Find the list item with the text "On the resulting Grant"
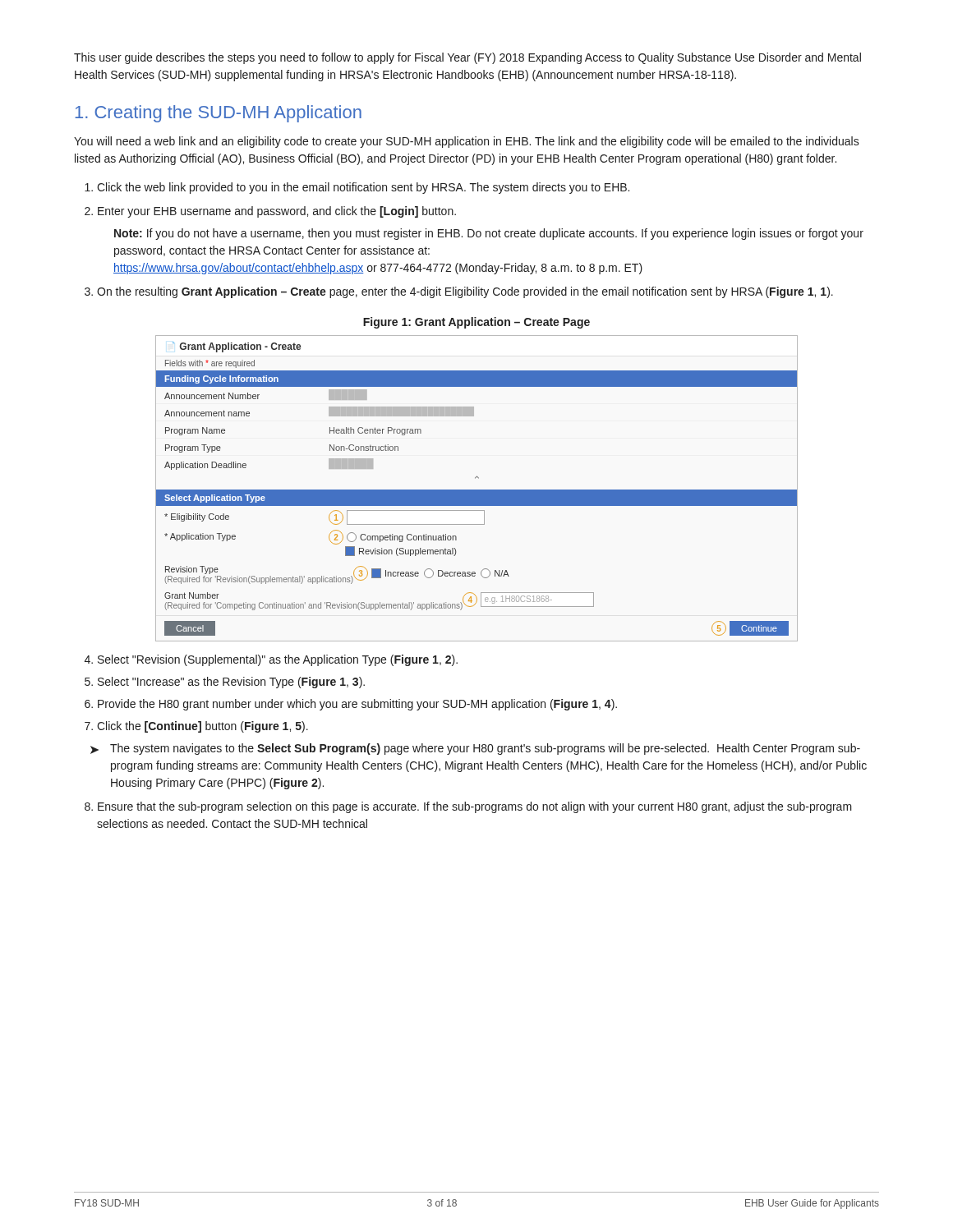This screenshot has height=1232, width=953. pos(465,292)
